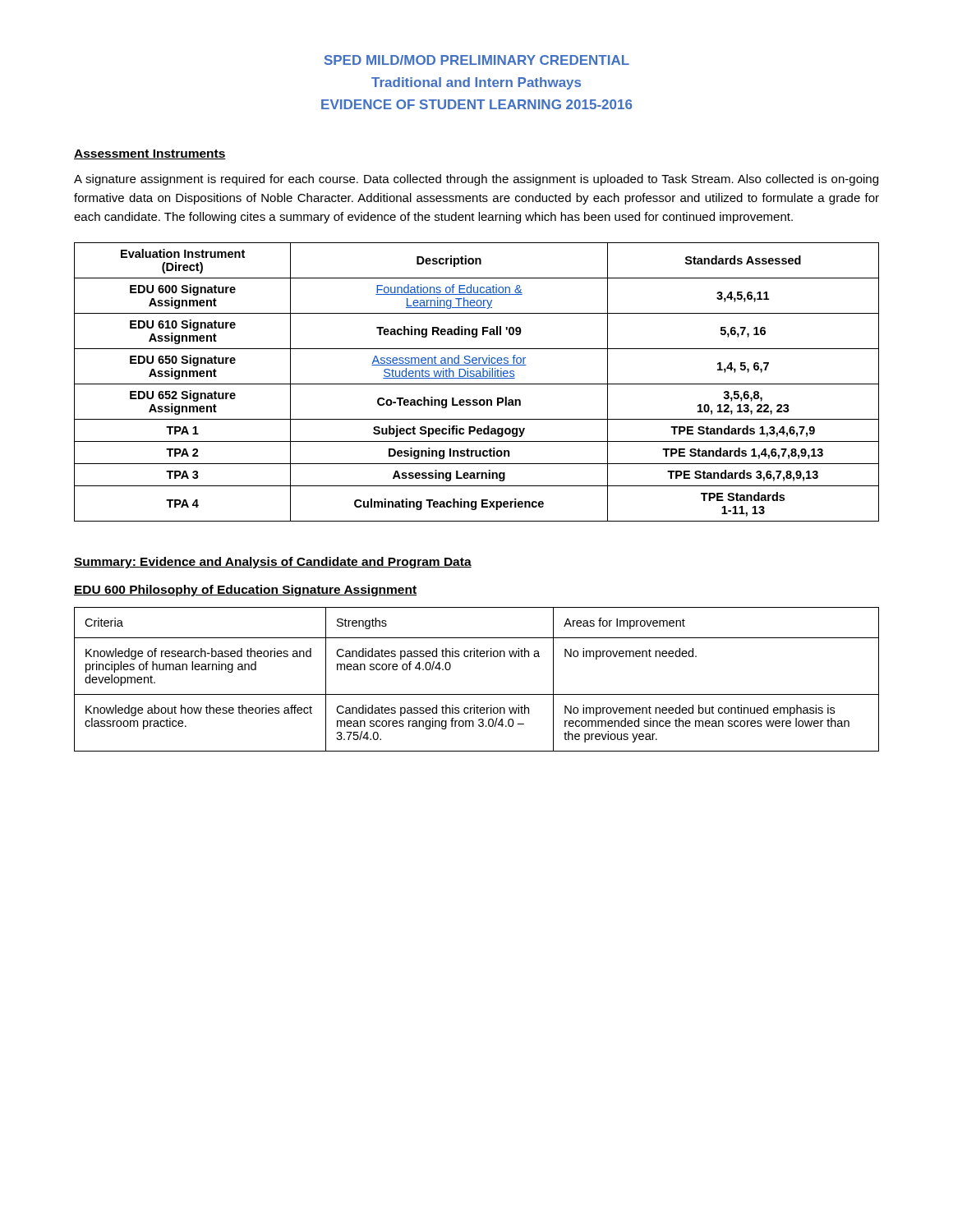Select the region starting "Assessment Instruments"
The height and width of the screenshot is (1232, 953).
tap(150, 153)
